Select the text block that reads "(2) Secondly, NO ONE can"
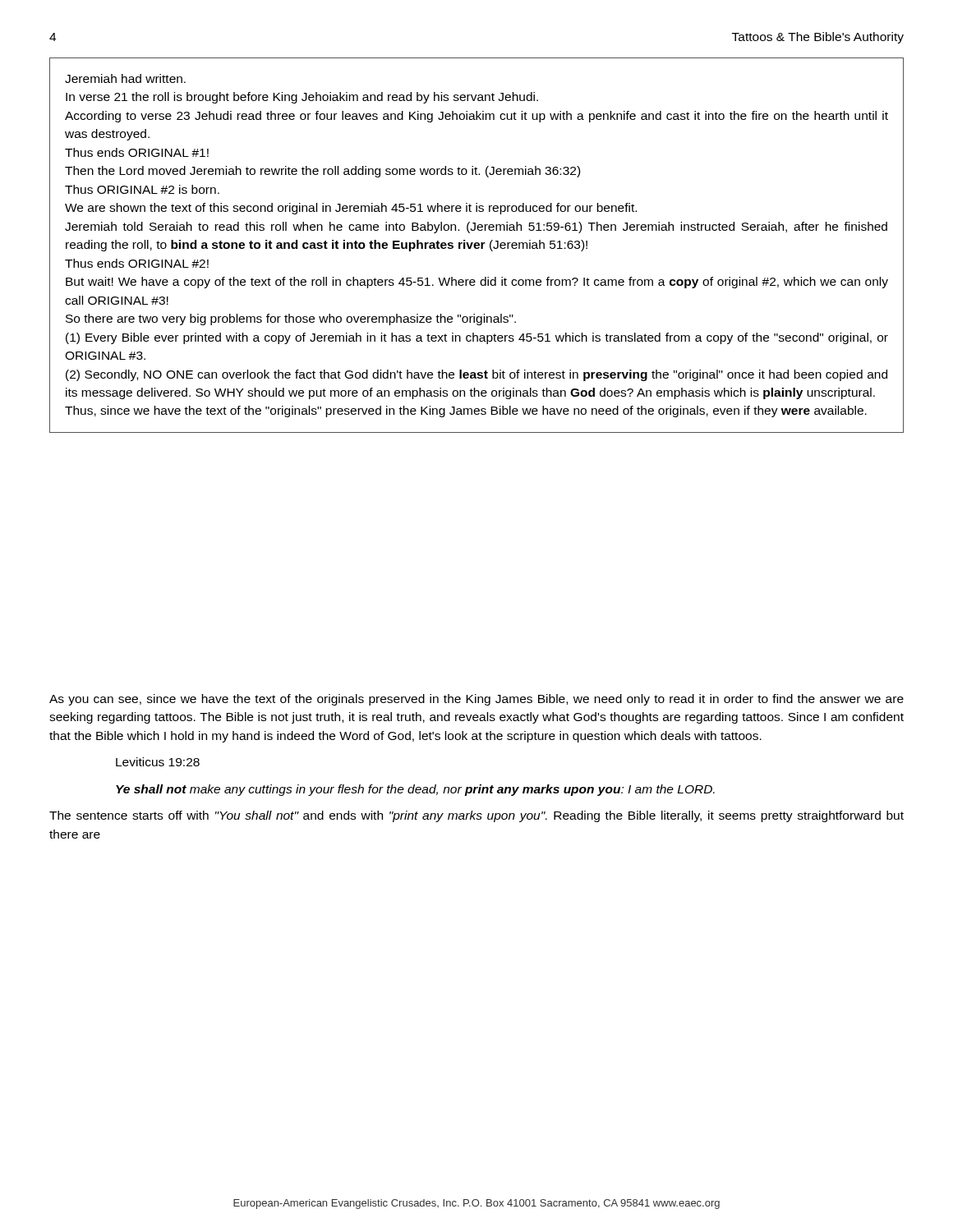Viewport: 953px width, 1232px height. pos(476,384)
